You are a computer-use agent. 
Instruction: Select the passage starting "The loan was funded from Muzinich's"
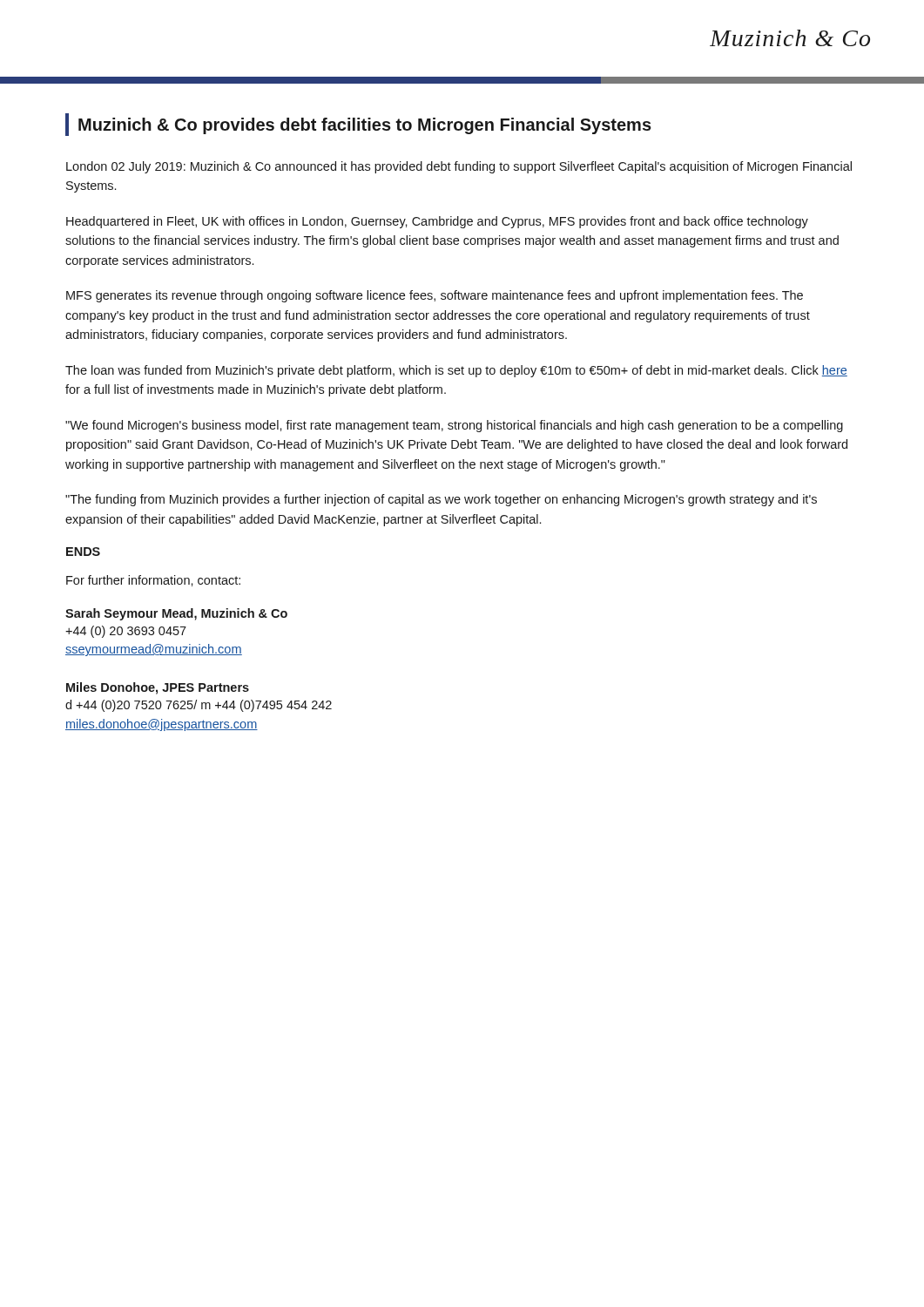(x=462, y=380)
